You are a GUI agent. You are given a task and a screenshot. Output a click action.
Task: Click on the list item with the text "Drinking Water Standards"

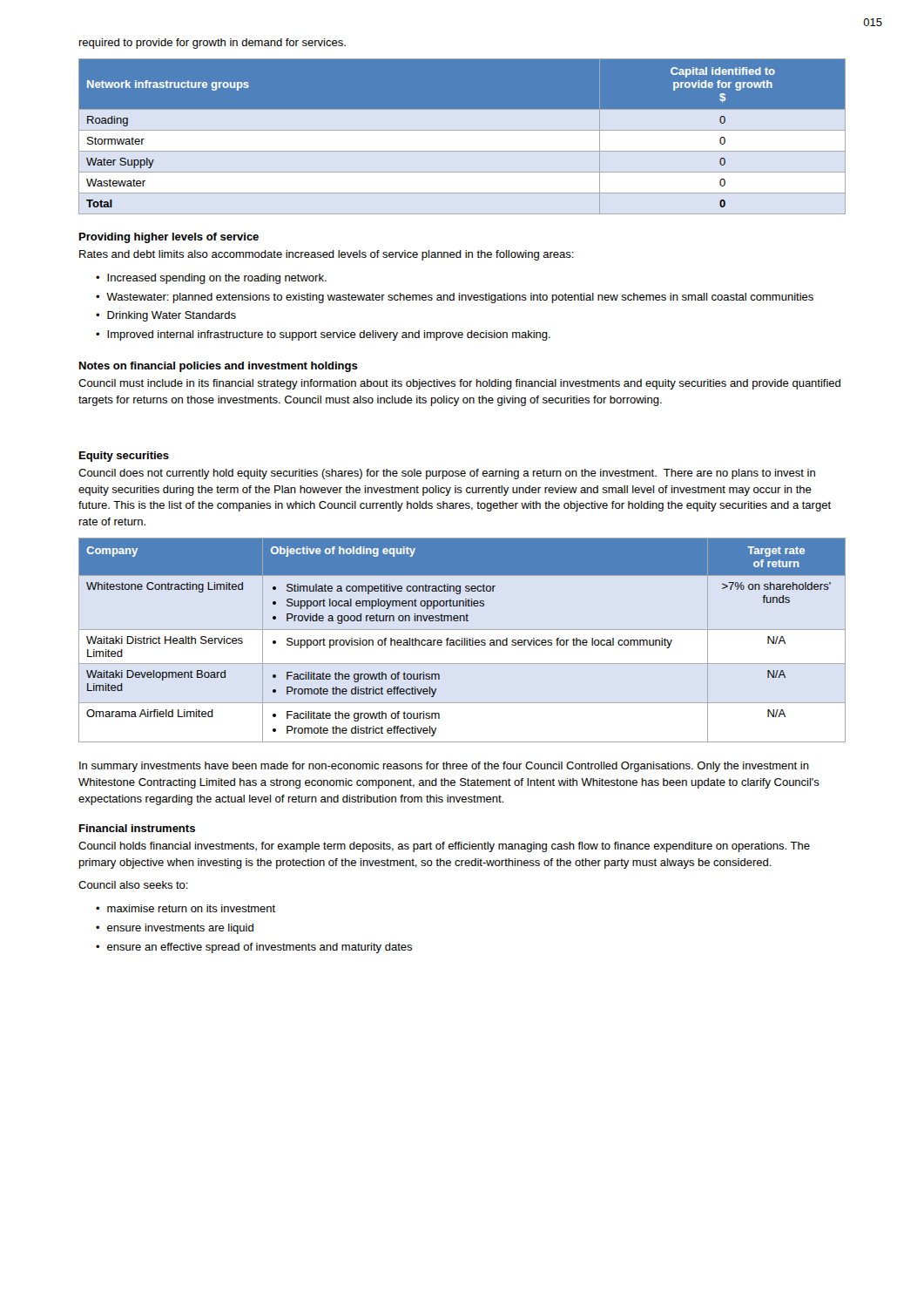tap(171, 315)
